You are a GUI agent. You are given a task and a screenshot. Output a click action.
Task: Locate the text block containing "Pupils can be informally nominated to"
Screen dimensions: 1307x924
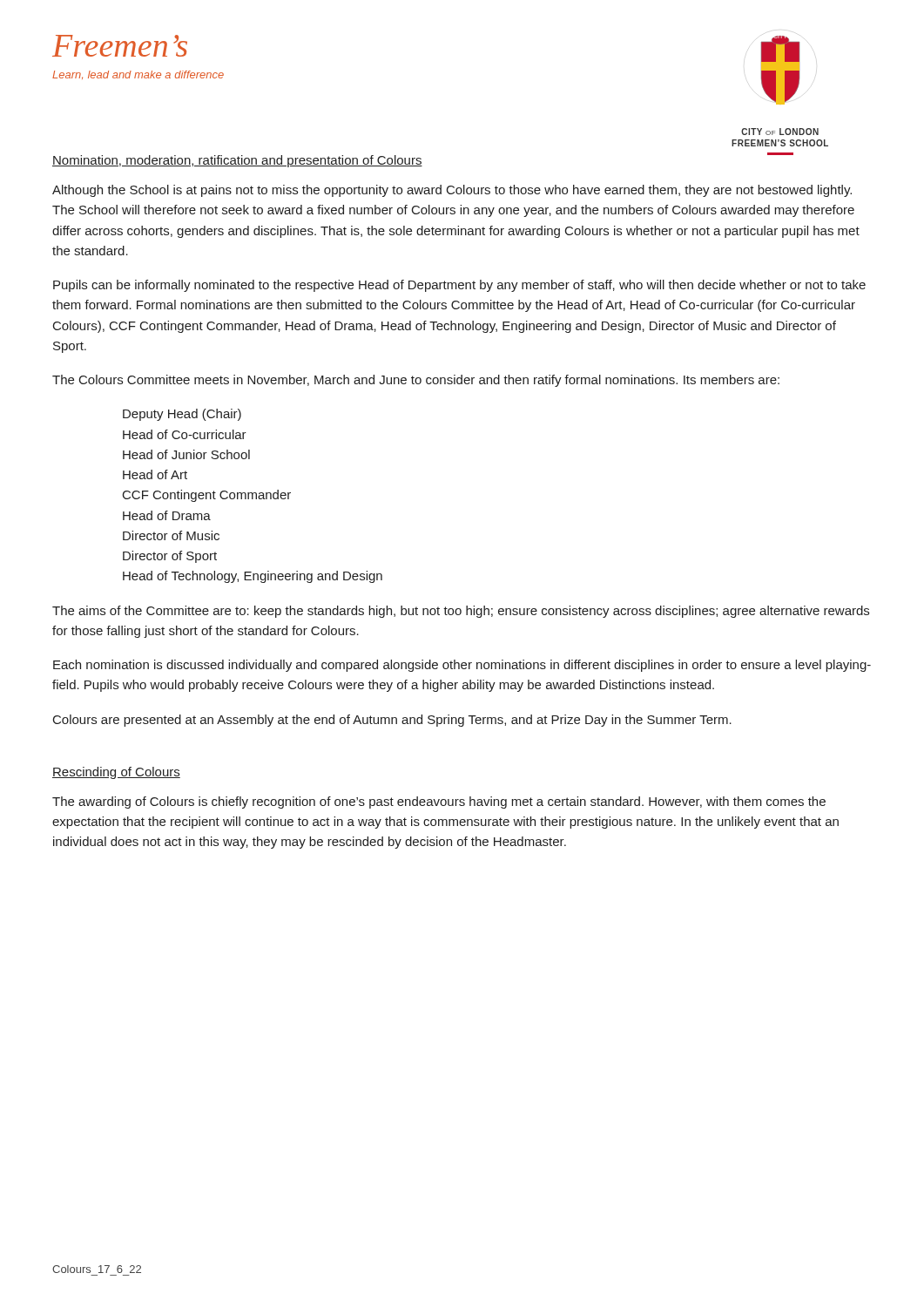coord(459,315)
